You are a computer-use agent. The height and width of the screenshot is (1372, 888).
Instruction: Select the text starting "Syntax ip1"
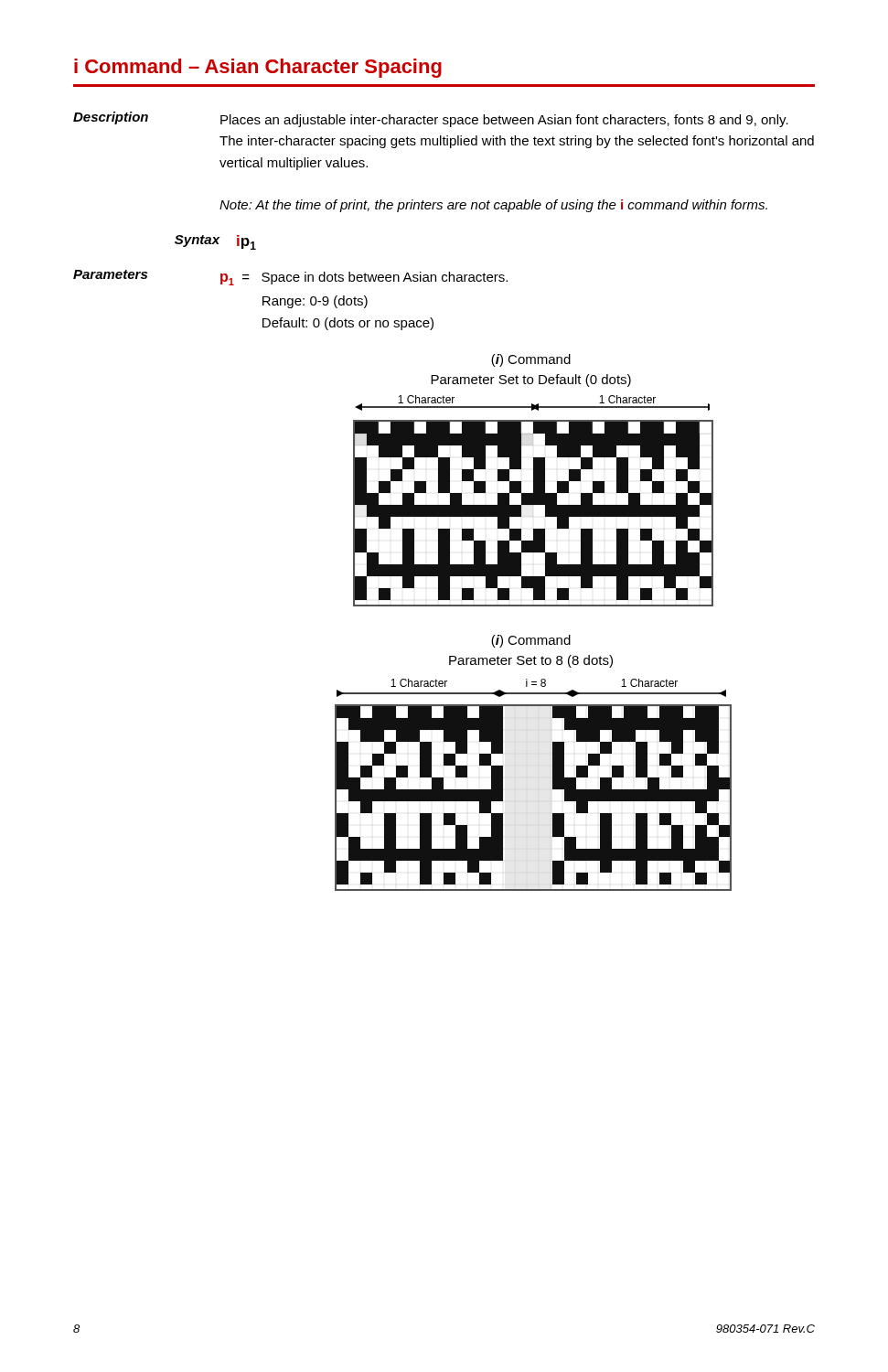[215, 242]
